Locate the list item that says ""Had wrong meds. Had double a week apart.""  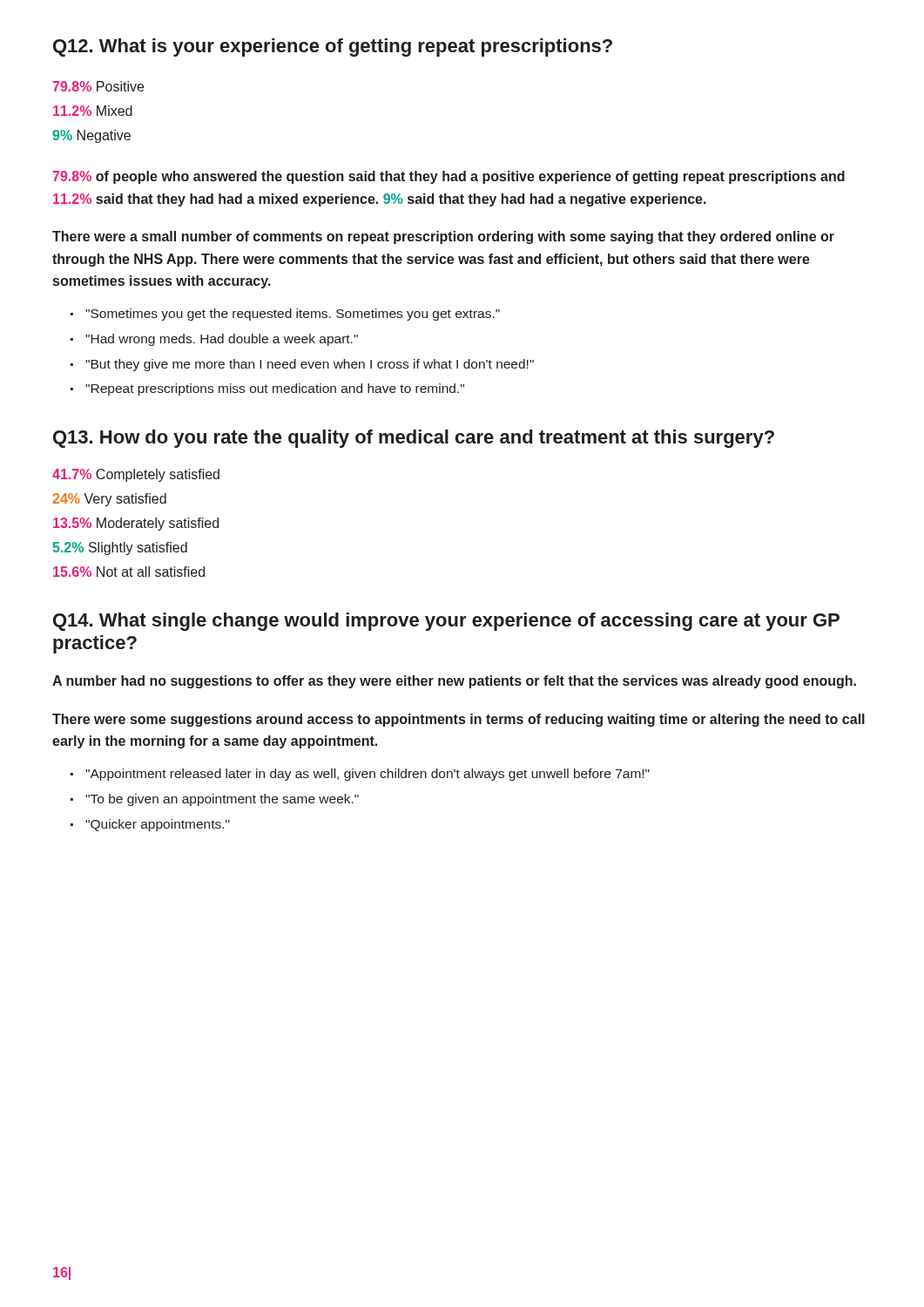pyautogui.click(x=222, y=338)
